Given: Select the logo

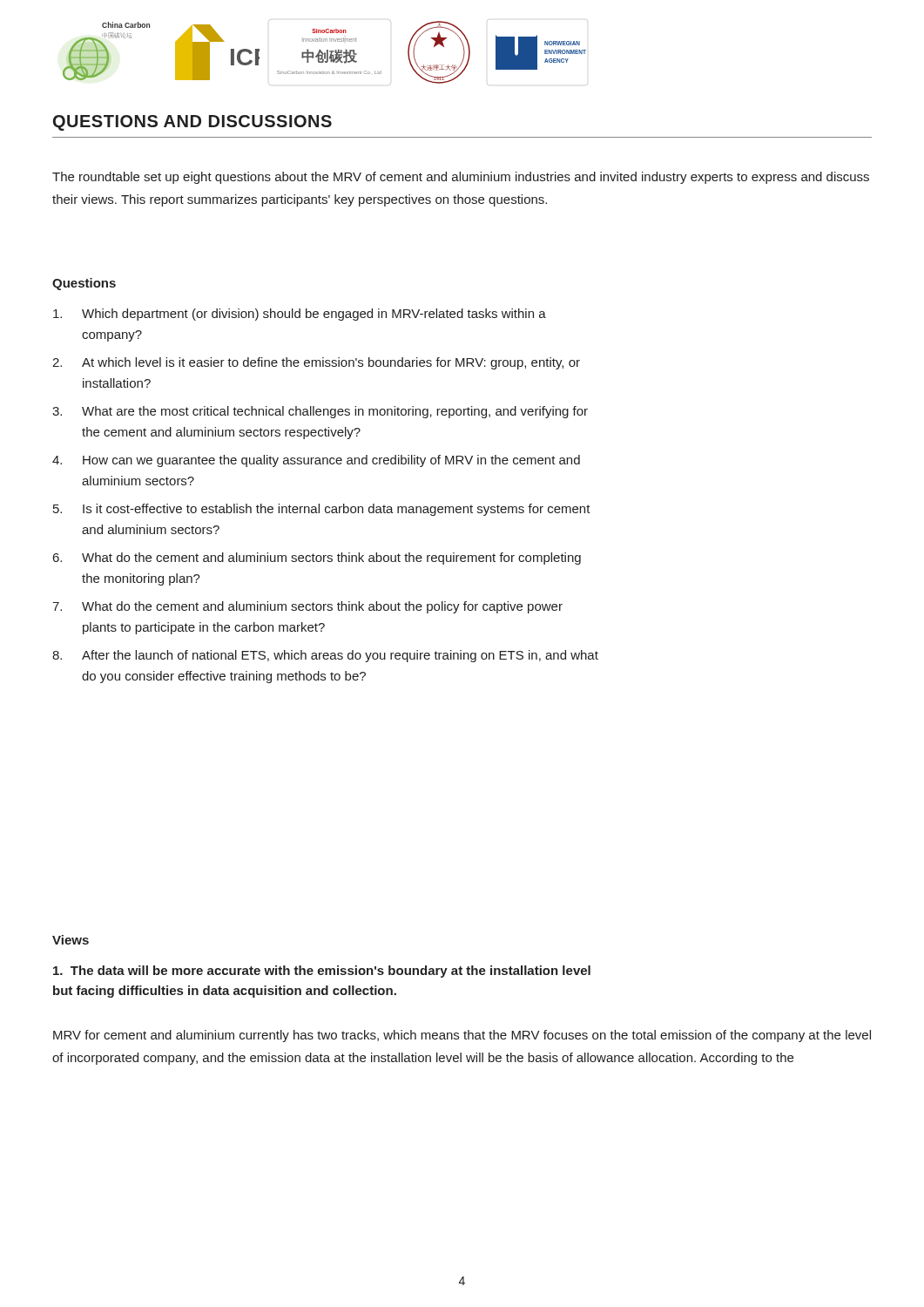Looking at the screenshot, I should click(x=462, y=52).
